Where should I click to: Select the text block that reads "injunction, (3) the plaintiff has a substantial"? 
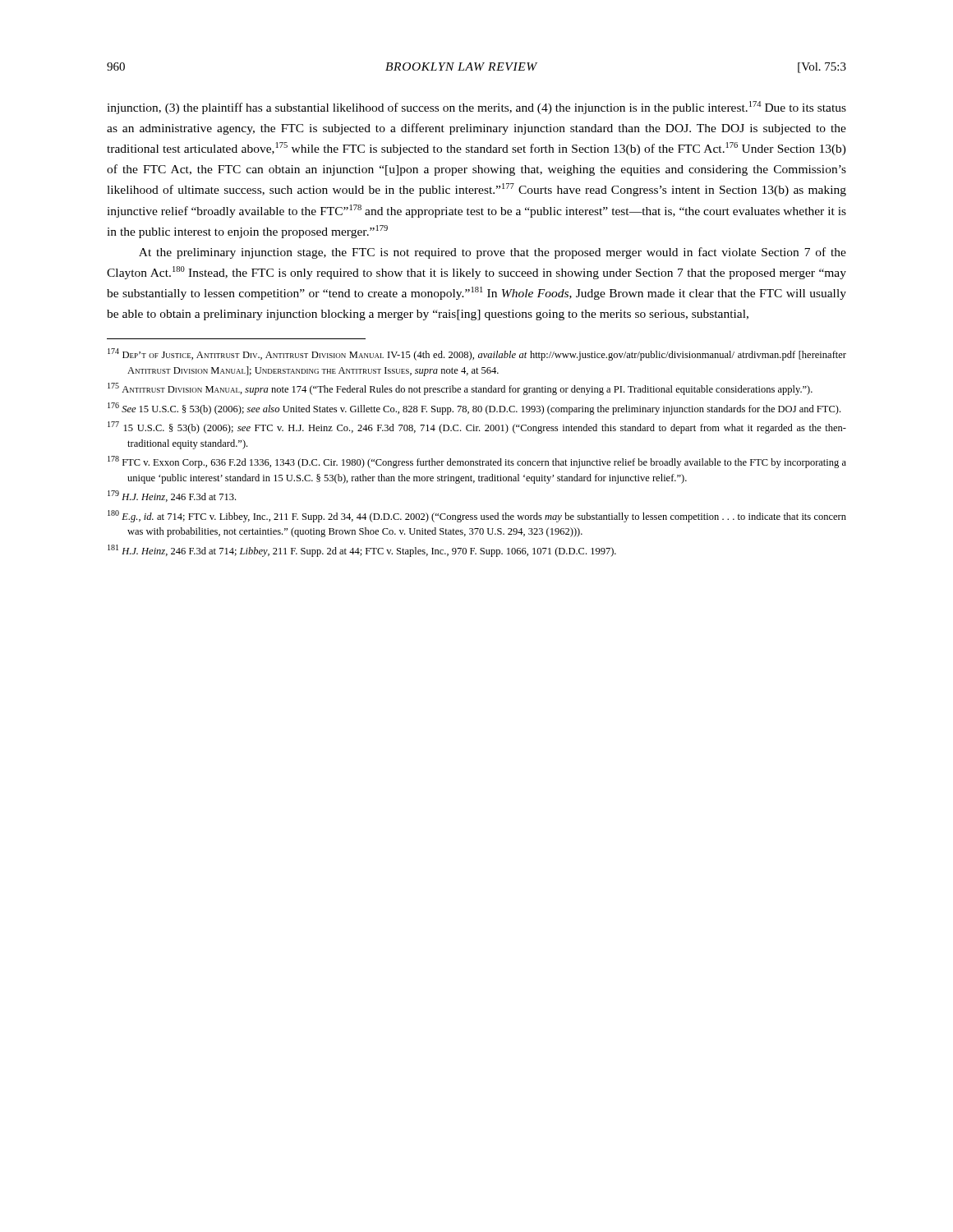tap(476, 210)
